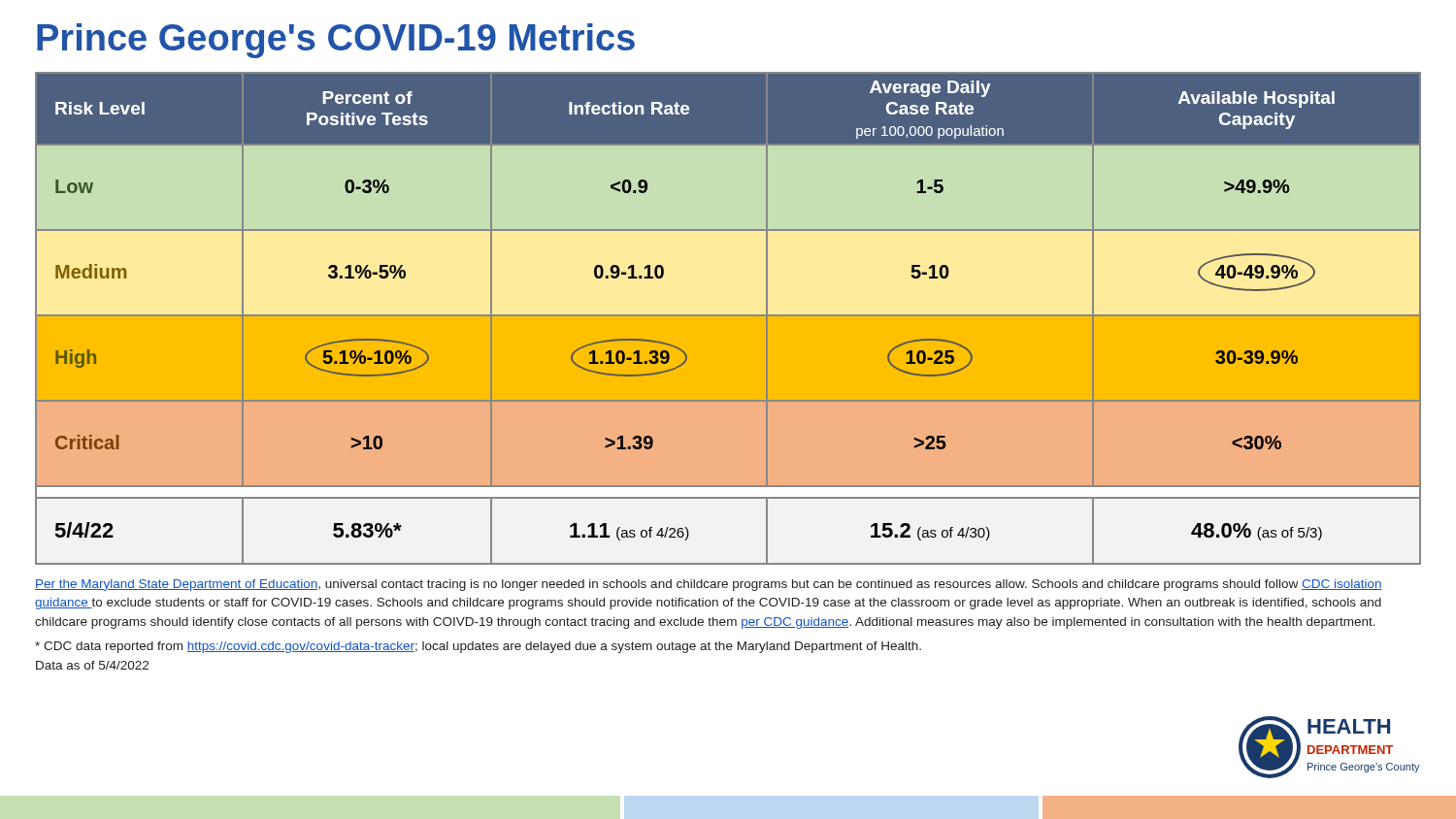Viewport: 1456px width, 819px height.
Task: Click the passage that begins "Per the Maryland State"
Action: (x=728, y=603)
